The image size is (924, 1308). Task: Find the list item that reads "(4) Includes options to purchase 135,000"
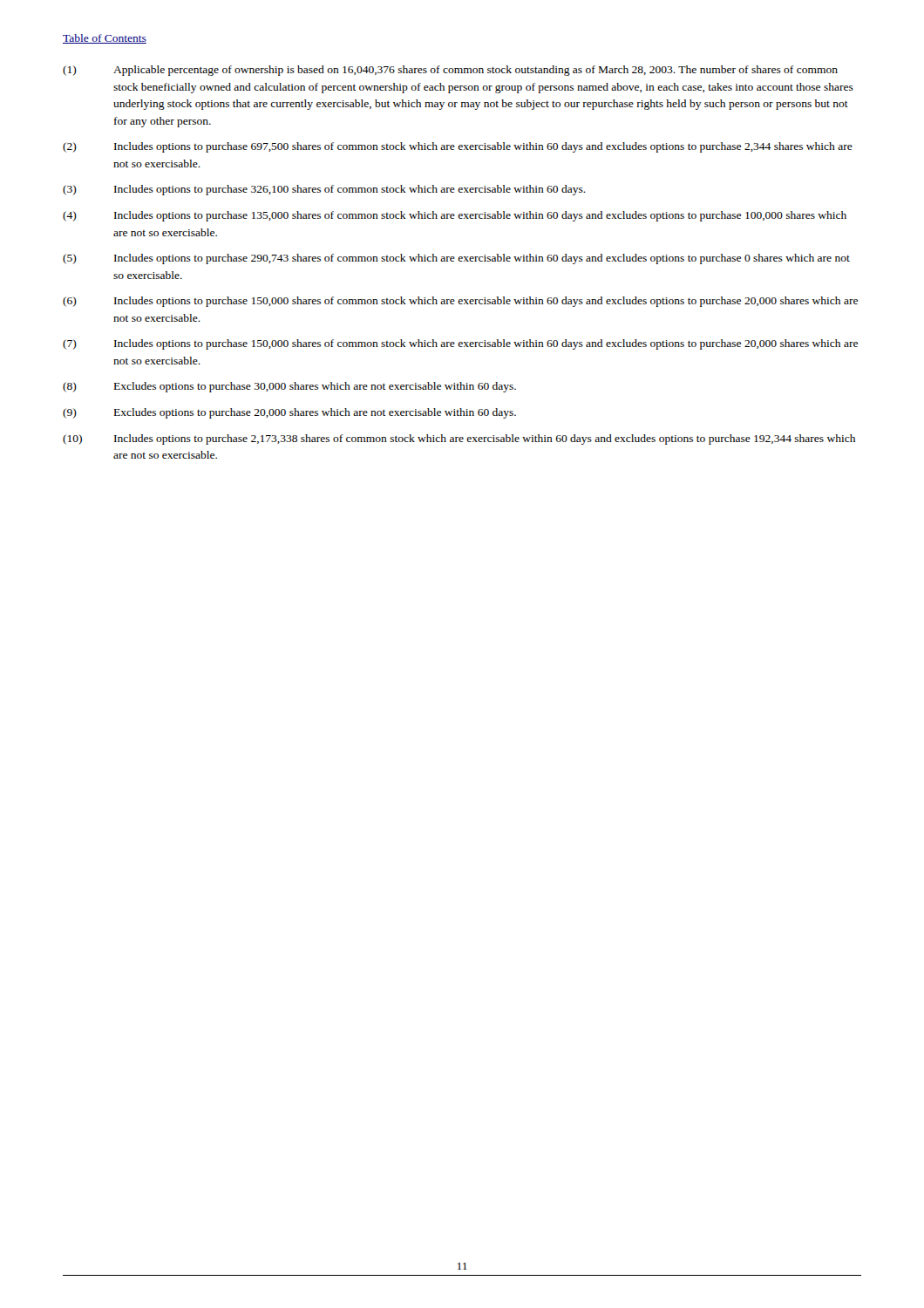click(462, 224)
